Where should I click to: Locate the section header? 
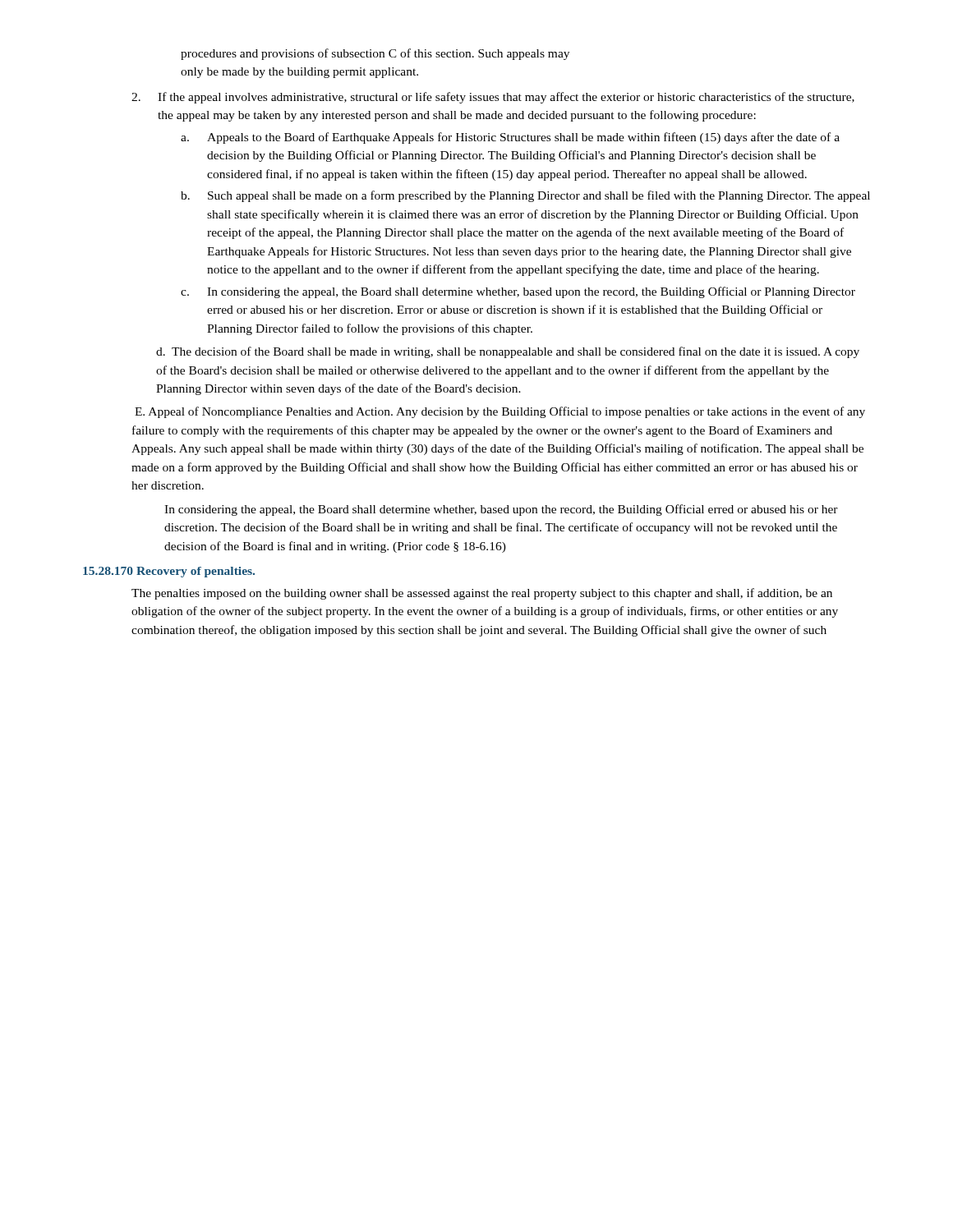tap(169, 571)
